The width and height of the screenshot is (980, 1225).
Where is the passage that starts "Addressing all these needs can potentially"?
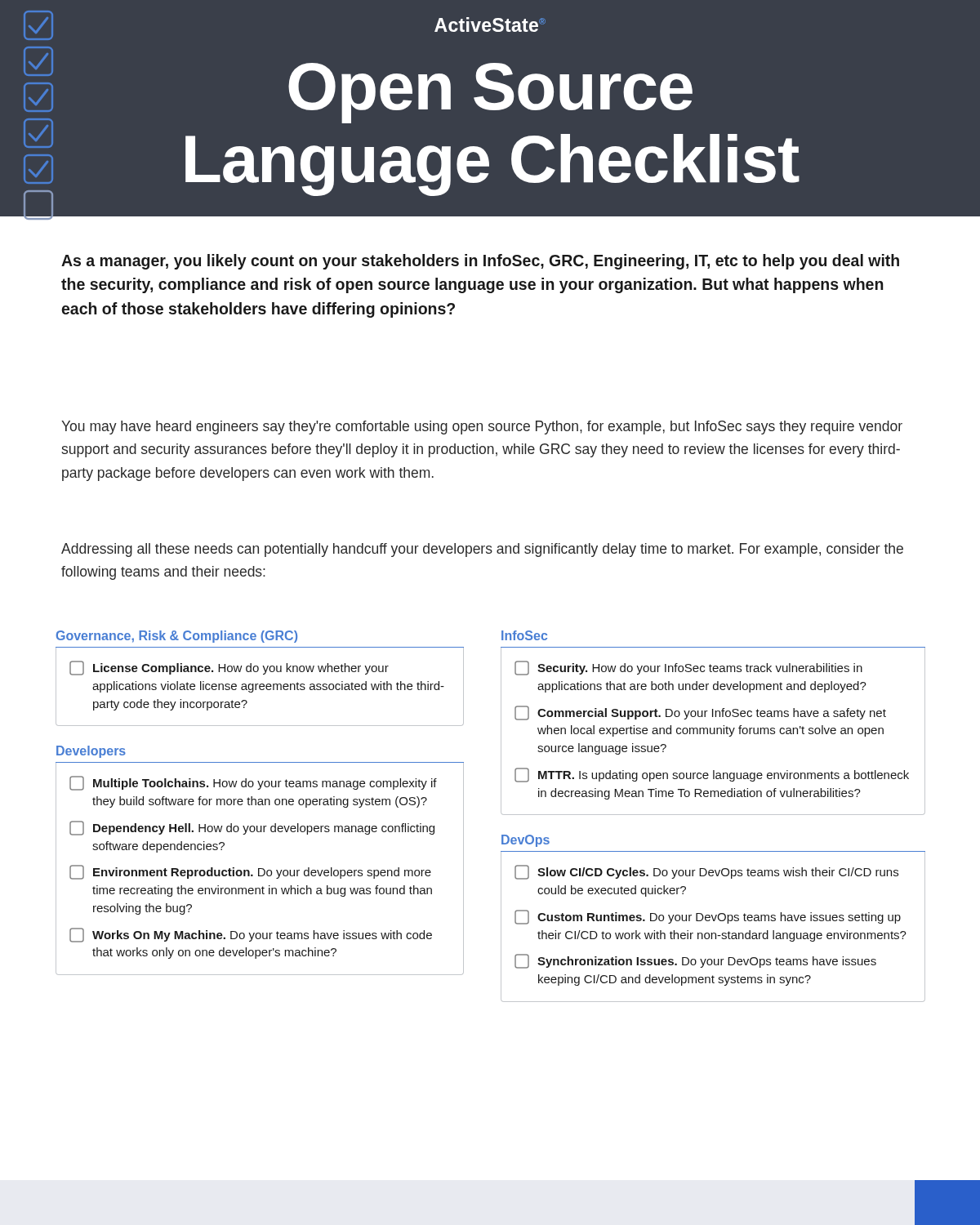[x=483, y=560]
